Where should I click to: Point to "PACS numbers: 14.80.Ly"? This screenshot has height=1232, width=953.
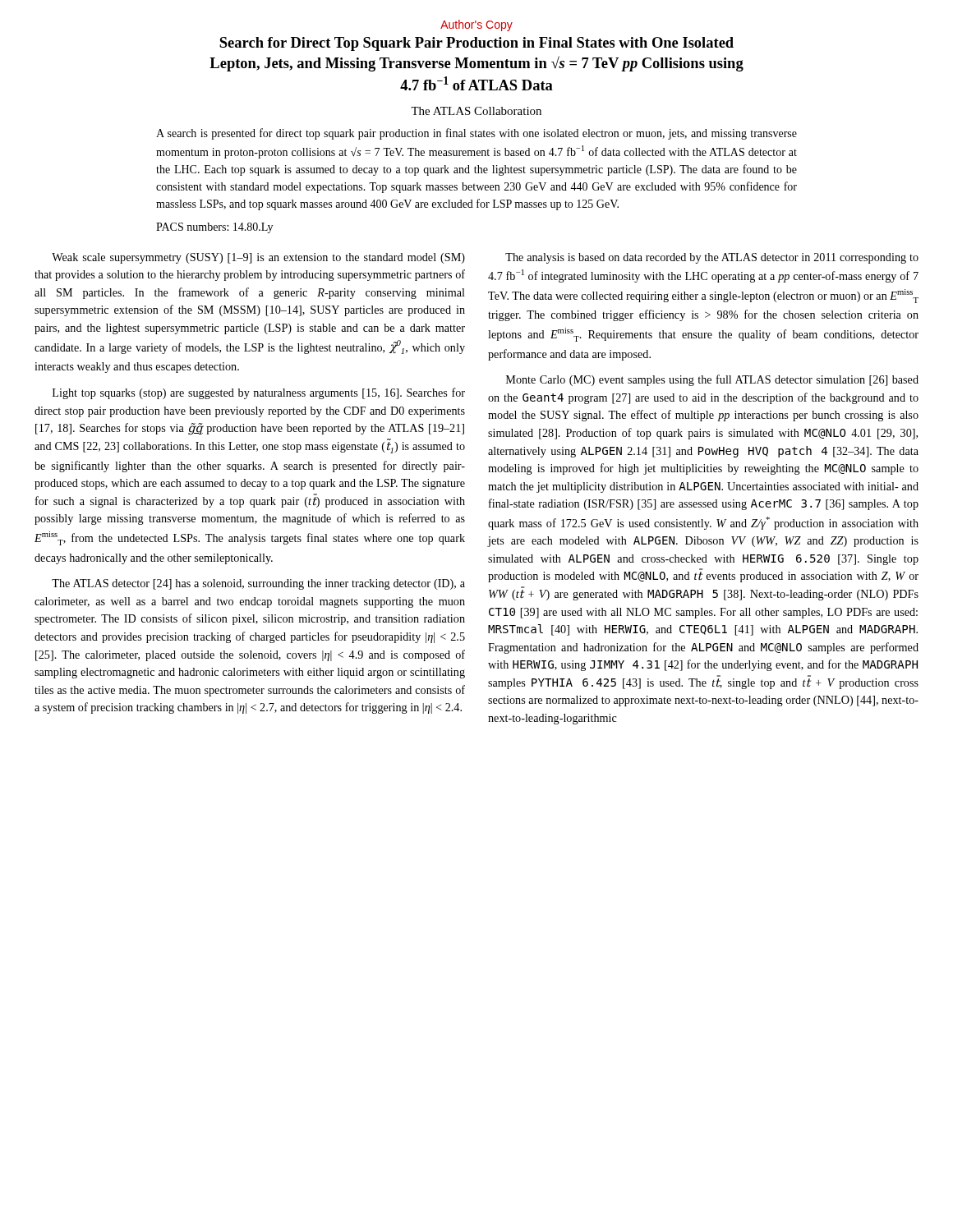[215, 227]
